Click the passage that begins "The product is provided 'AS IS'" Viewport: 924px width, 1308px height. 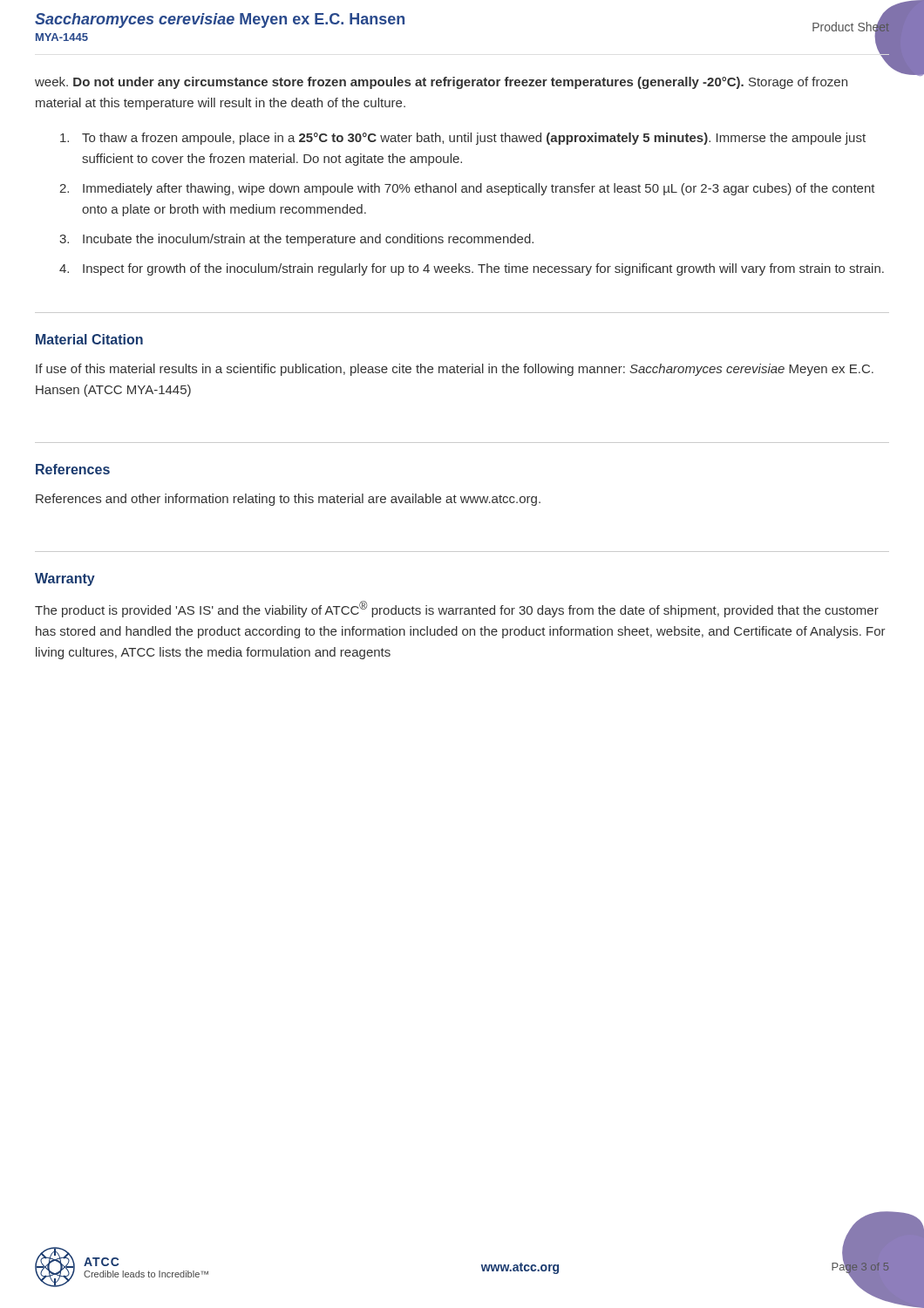[x=460, y=630]
